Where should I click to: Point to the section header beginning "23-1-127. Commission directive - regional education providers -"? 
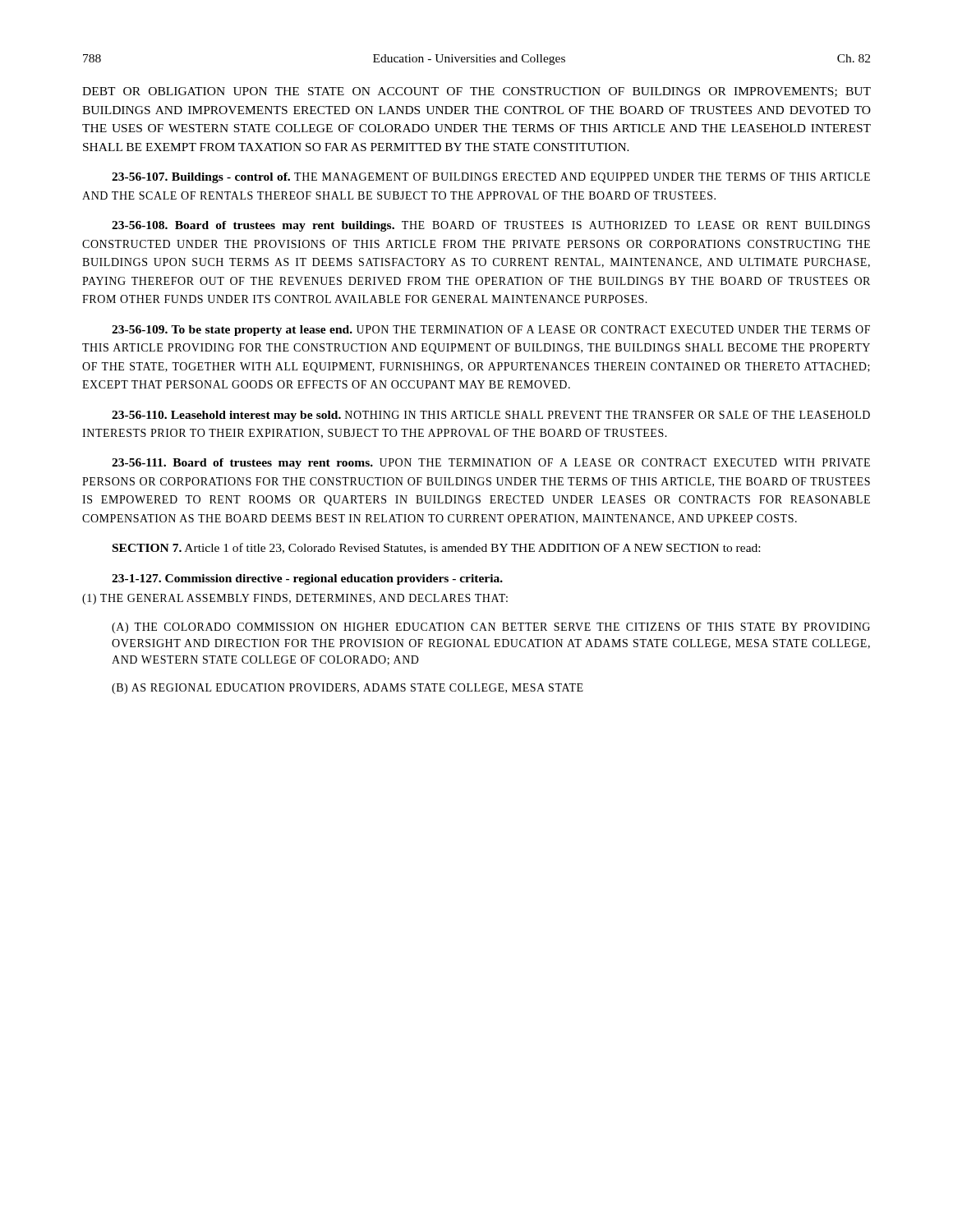pos(476,578)
